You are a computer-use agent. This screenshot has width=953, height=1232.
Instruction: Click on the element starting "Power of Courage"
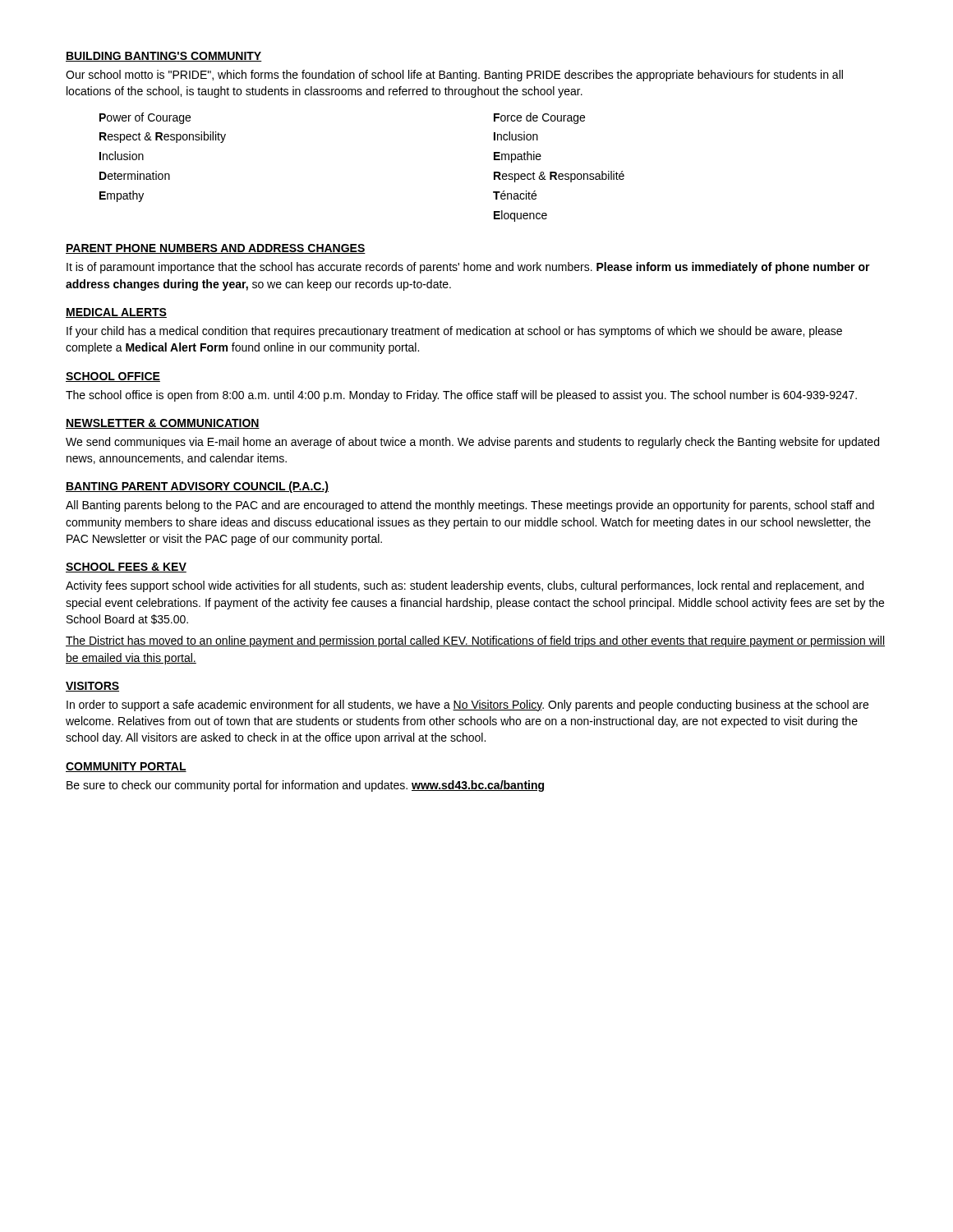point(145,117)
